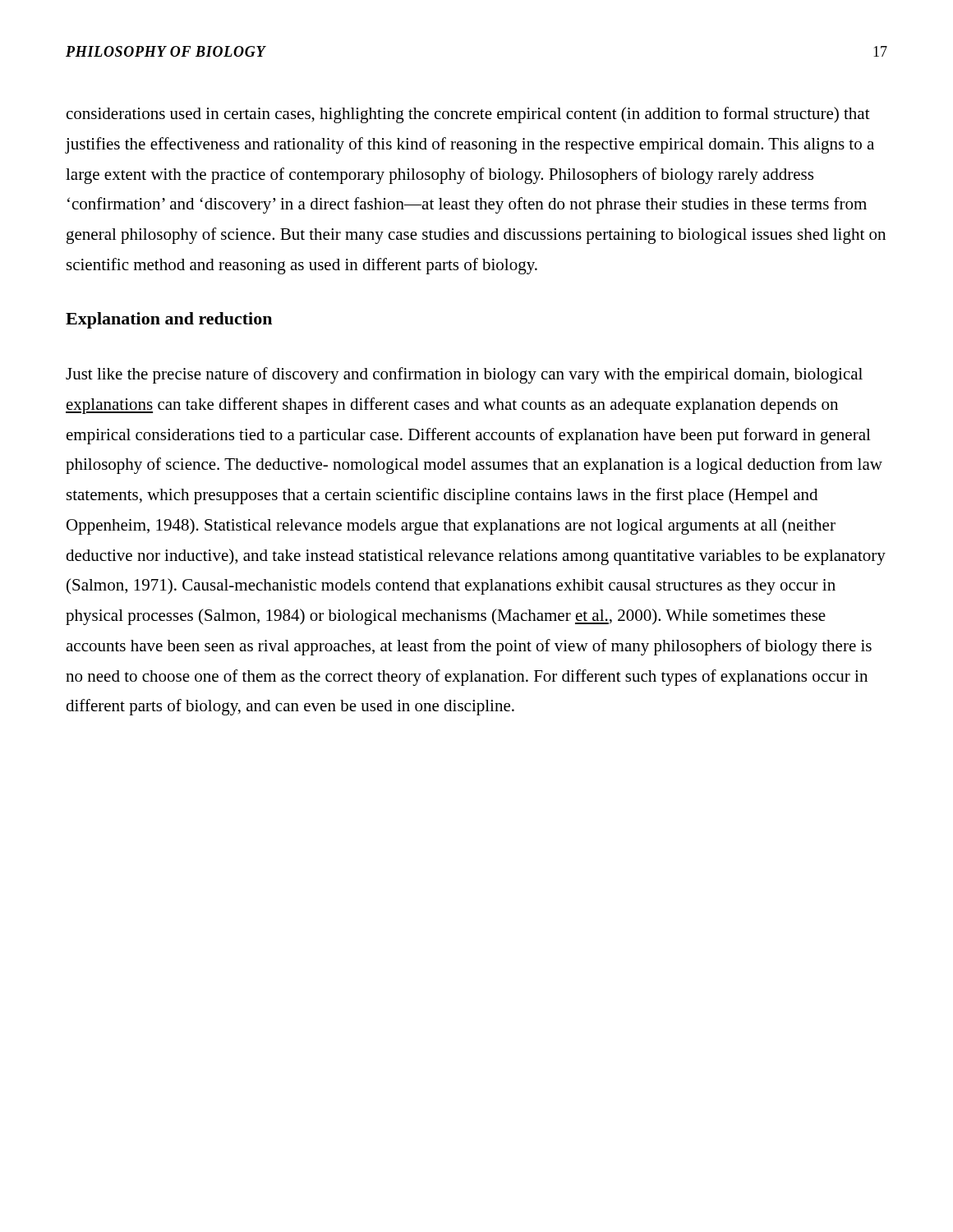Locate the text block with the text "Just like the precise nature of"
The height and width of the screenshot is (1232, 953).
click(x=476, y=540)
